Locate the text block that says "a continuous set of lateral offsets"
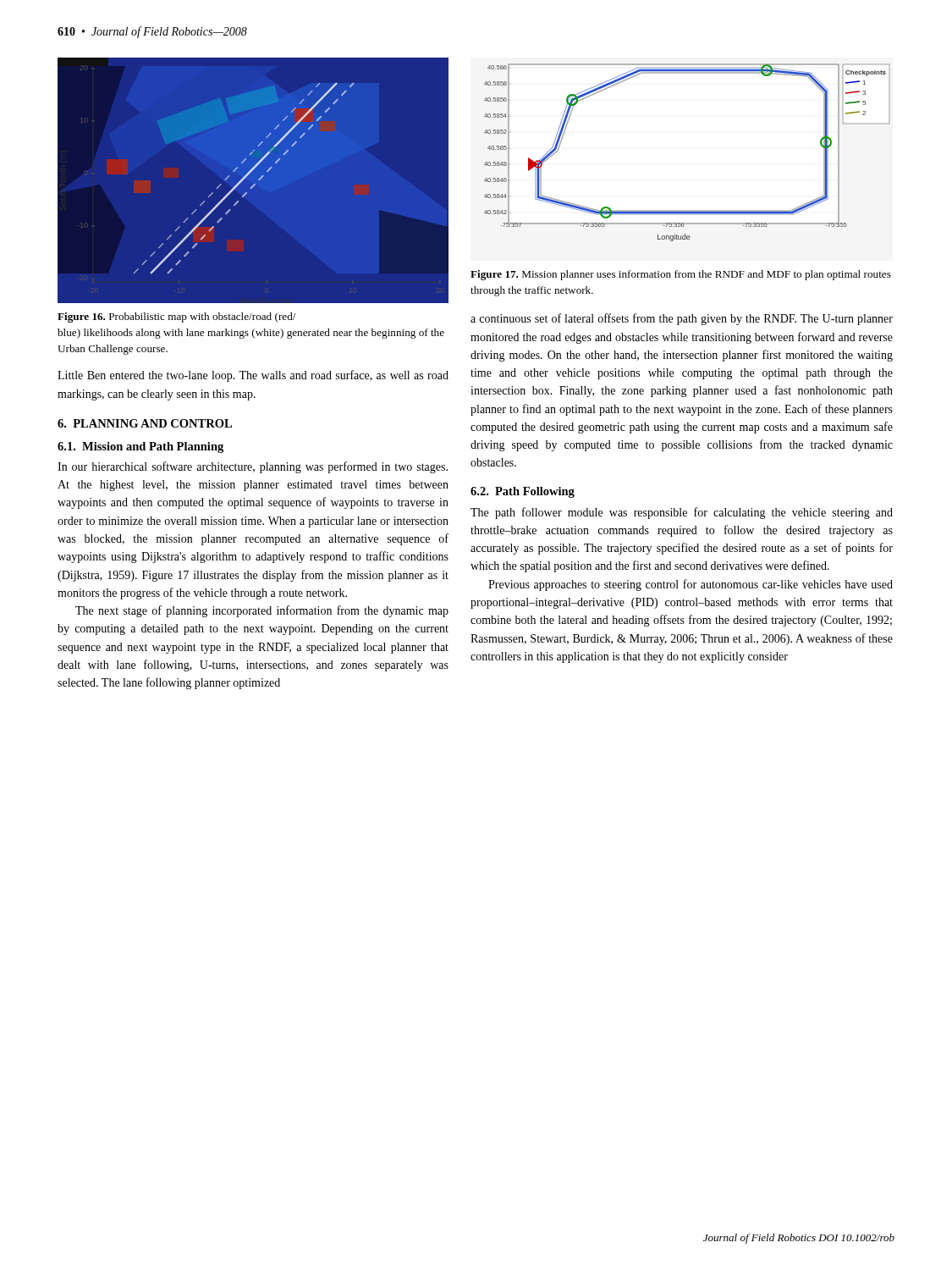952x1270 pixels. [682, 391]
